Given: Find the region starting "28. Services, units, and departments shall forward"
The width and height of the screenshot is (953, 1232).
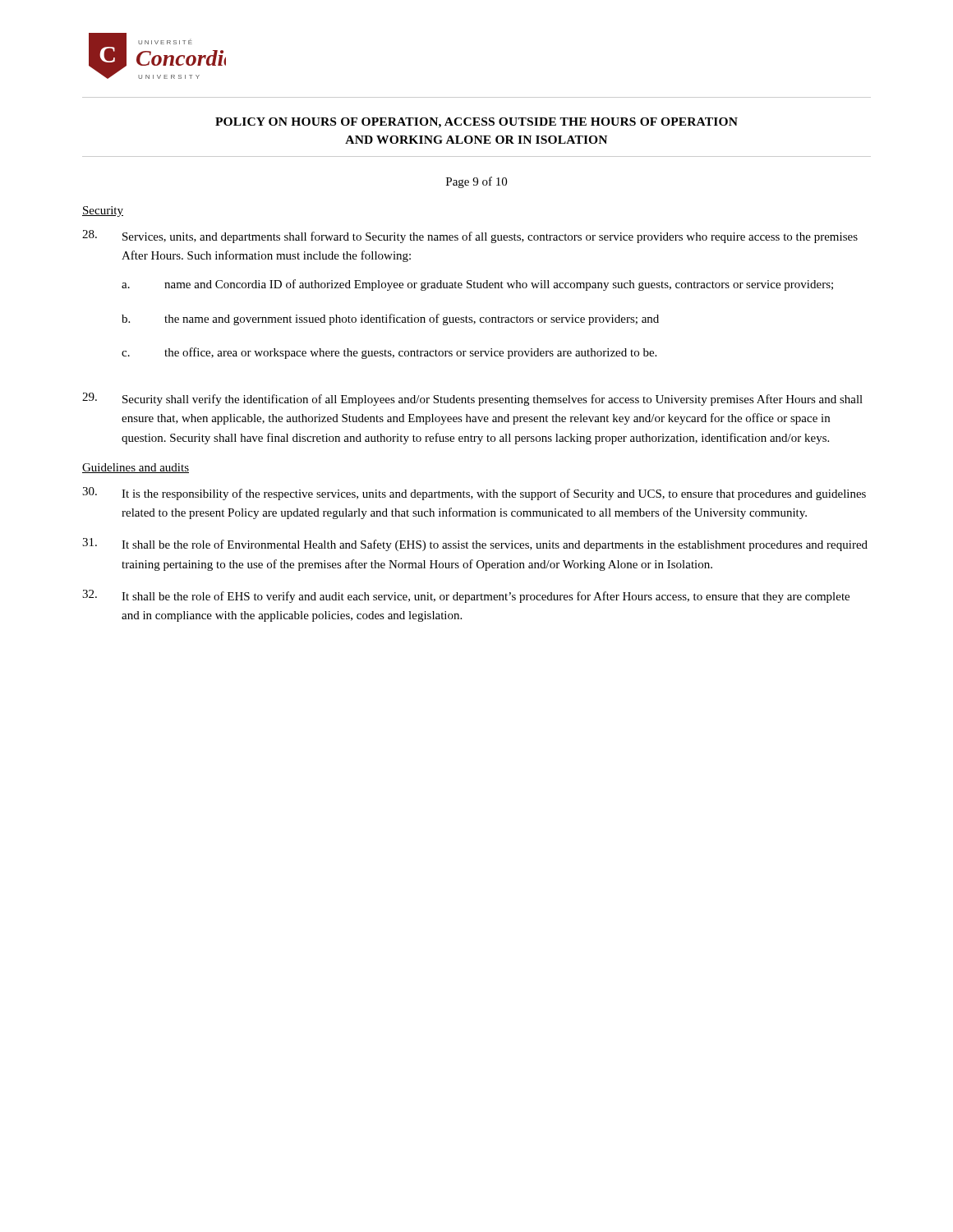Looking at the screenshot, I should (470, 237).
